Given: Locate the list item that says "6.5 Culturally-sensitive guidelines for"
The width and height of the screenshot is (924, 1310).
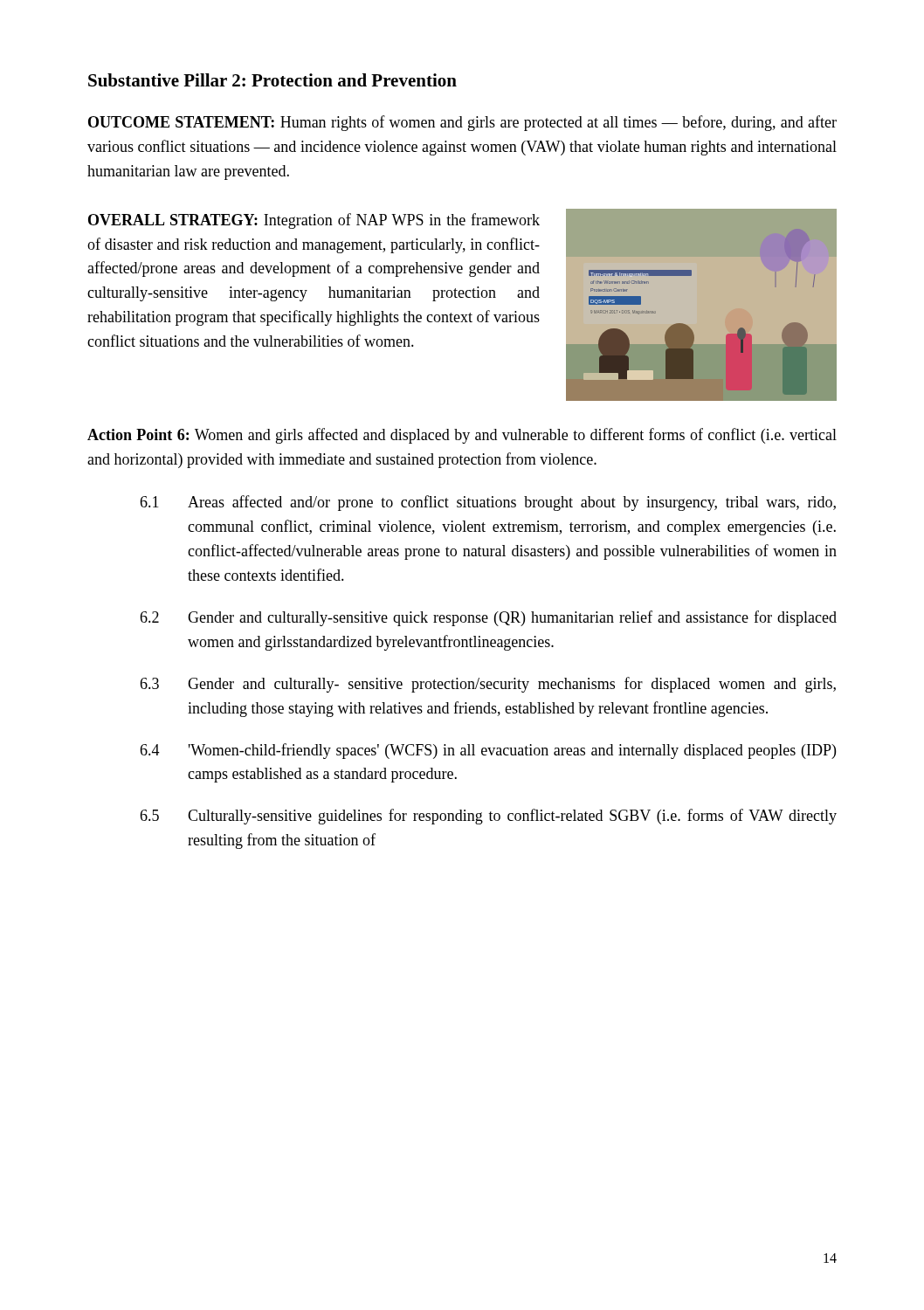Looking at the screenshot, I should 488,829.
